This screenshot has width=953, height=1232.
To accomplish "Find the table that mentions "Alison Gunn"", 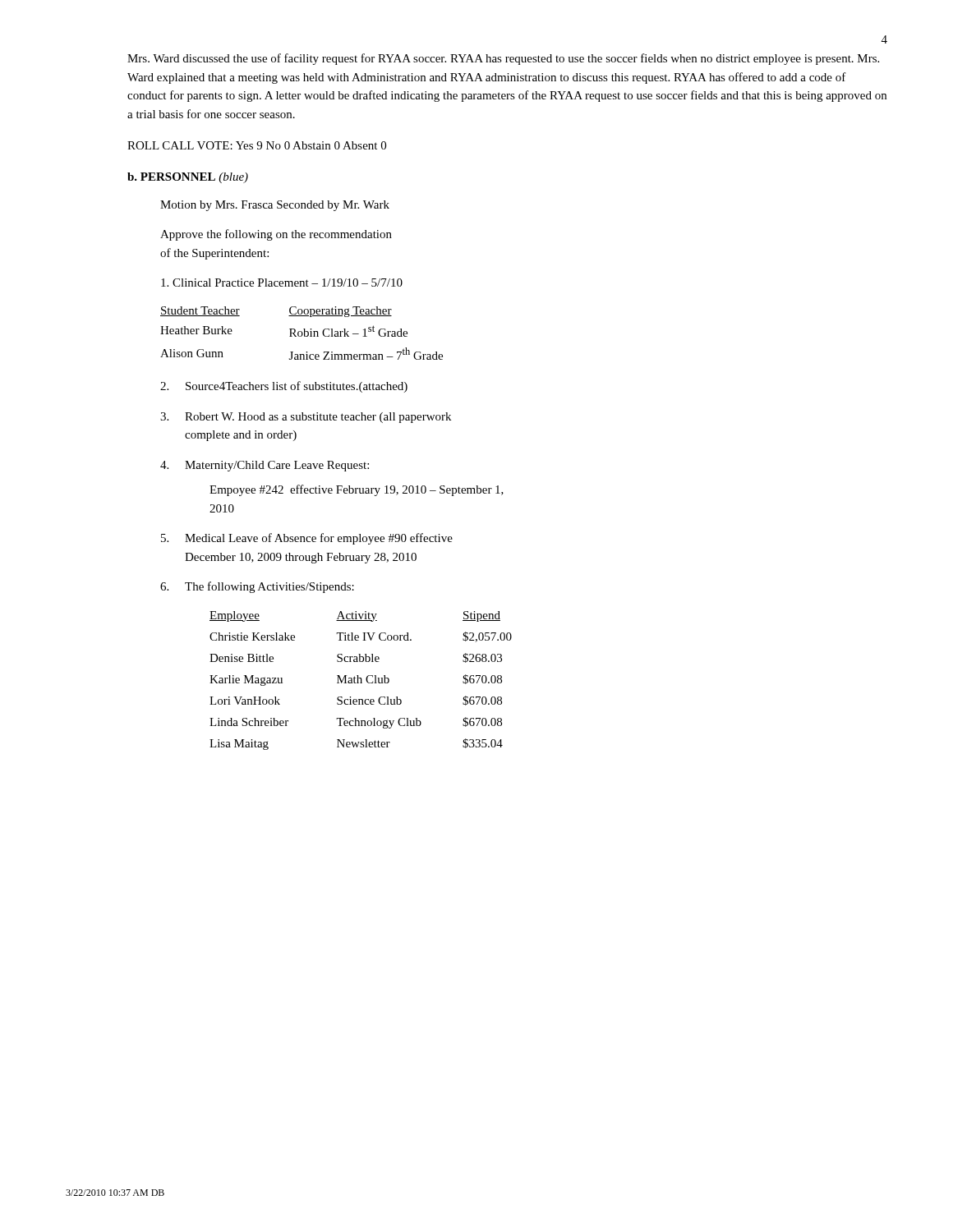I will 507,333.
